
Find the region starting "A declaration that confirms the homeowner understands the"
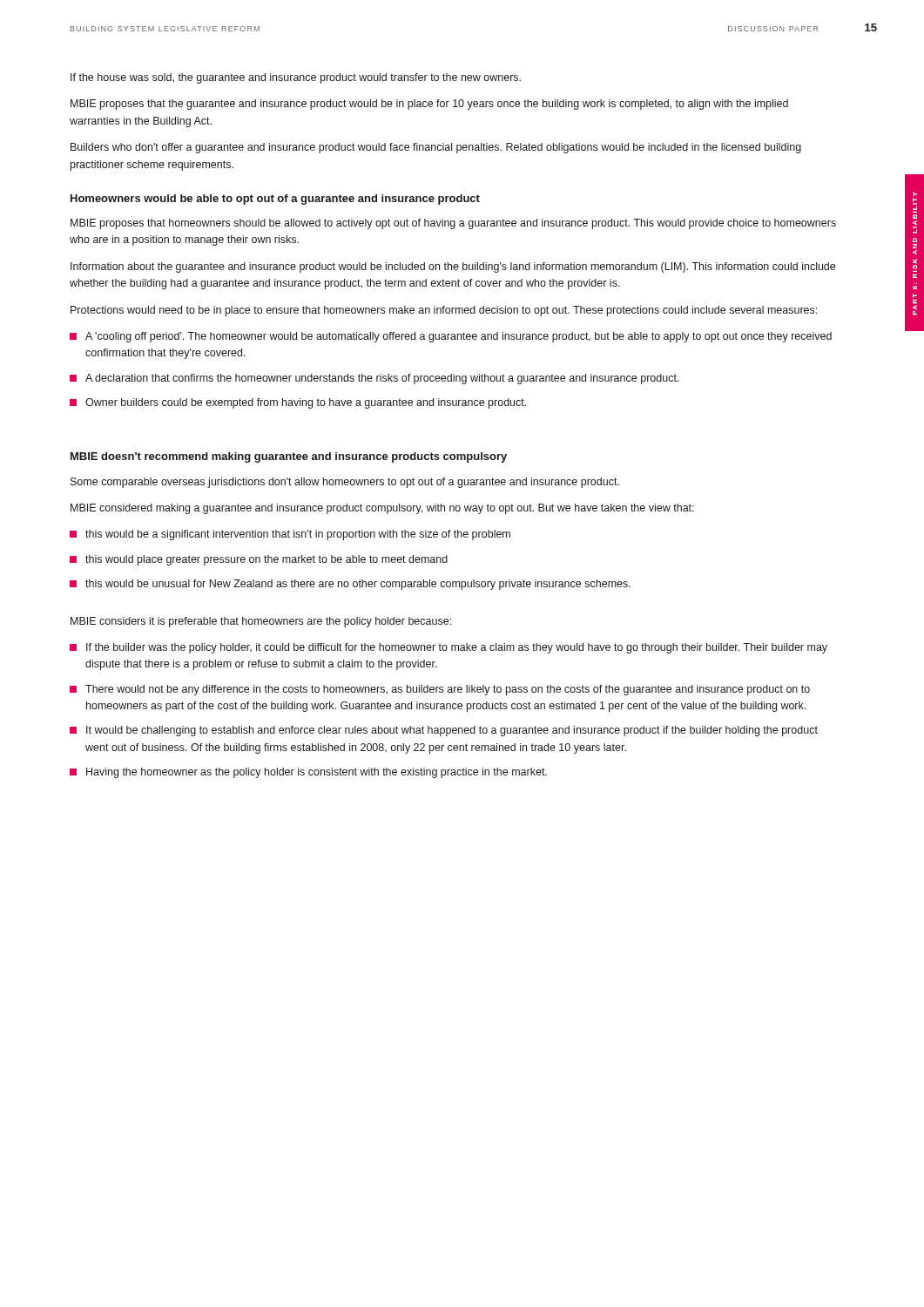tap(453, 378)
